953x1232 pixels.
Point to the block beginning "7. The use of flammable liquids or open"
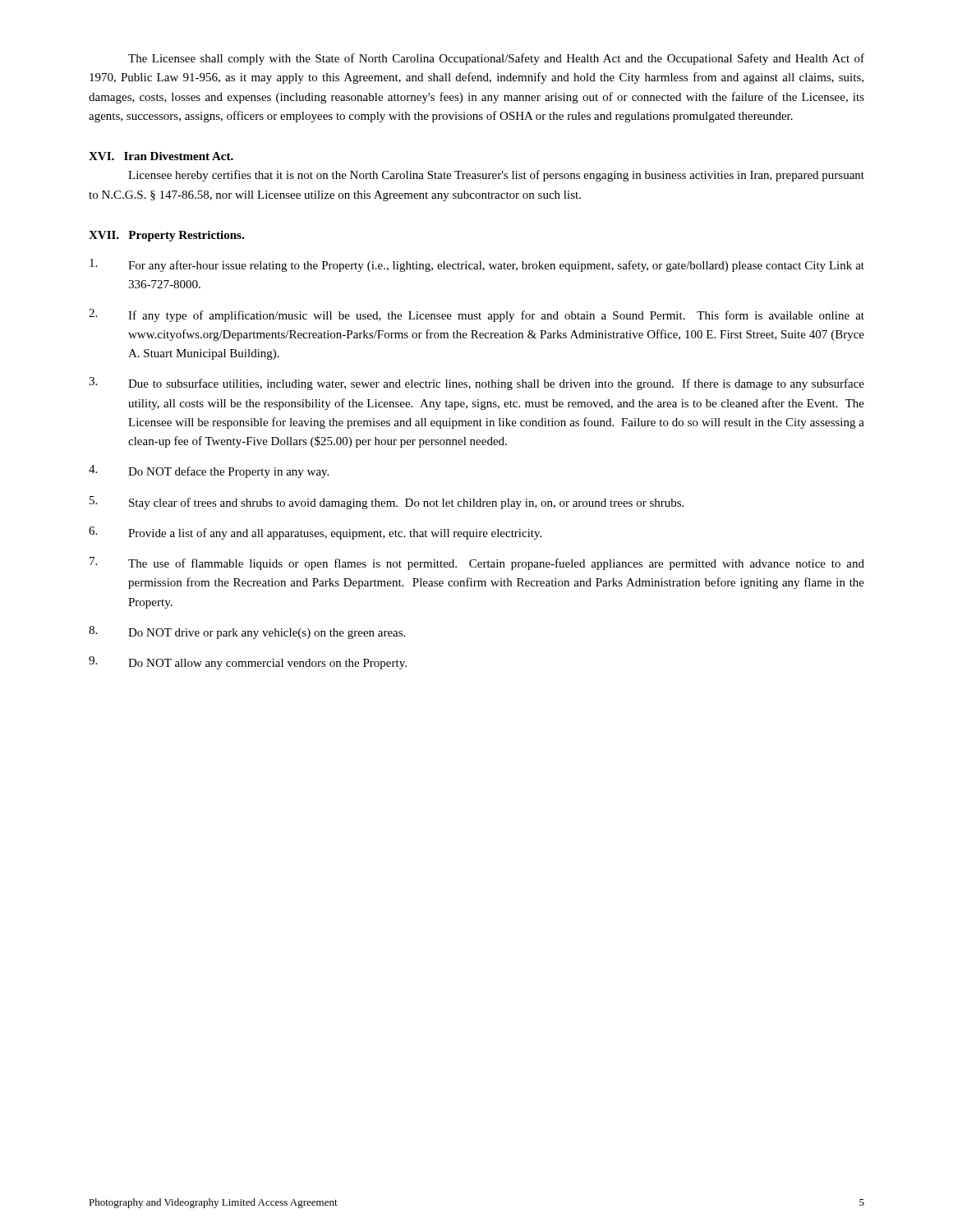tap(476, 583)
